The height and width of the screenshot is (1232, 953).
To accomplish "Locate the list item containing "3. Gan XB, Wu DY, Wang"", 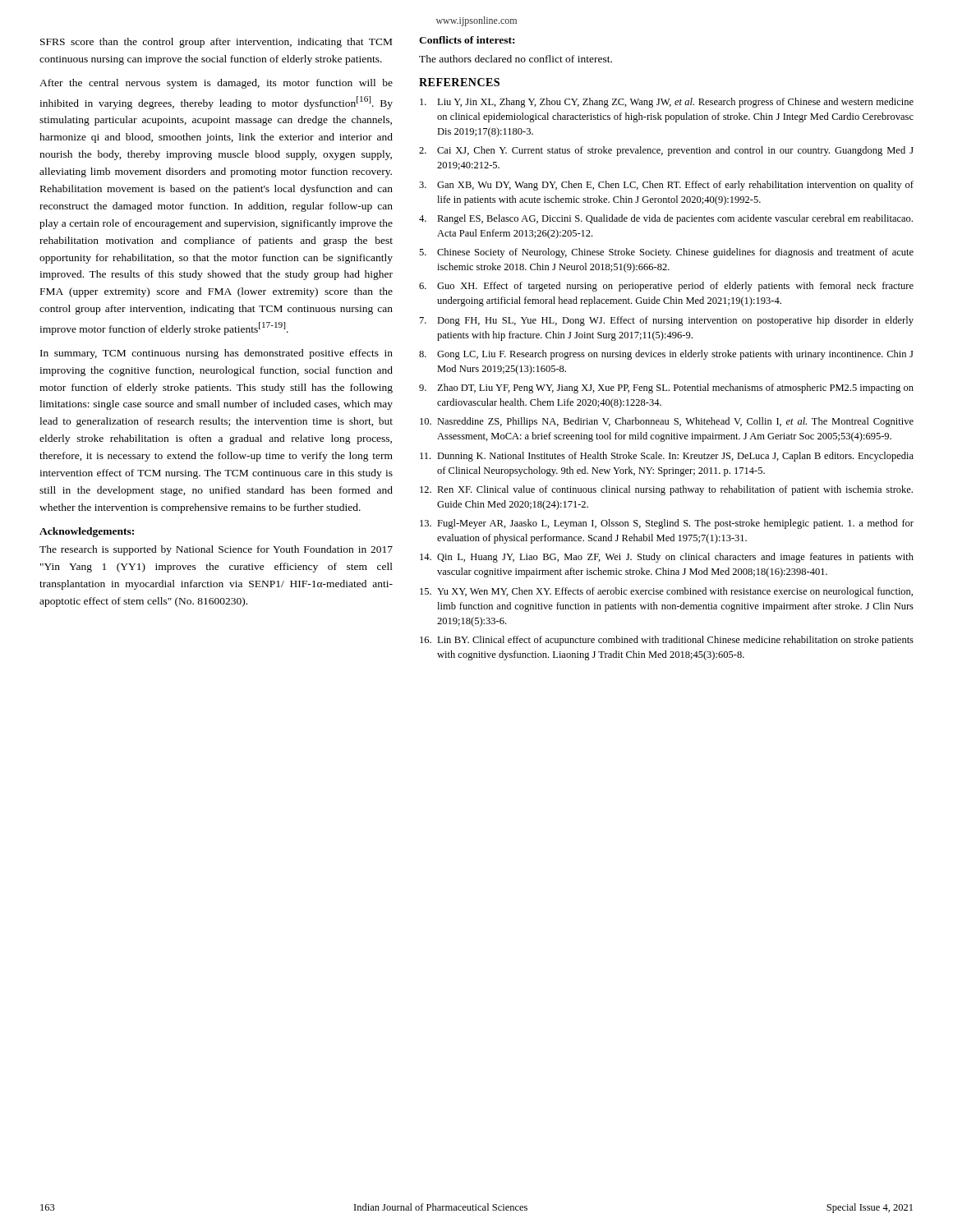I will [666, 192].
